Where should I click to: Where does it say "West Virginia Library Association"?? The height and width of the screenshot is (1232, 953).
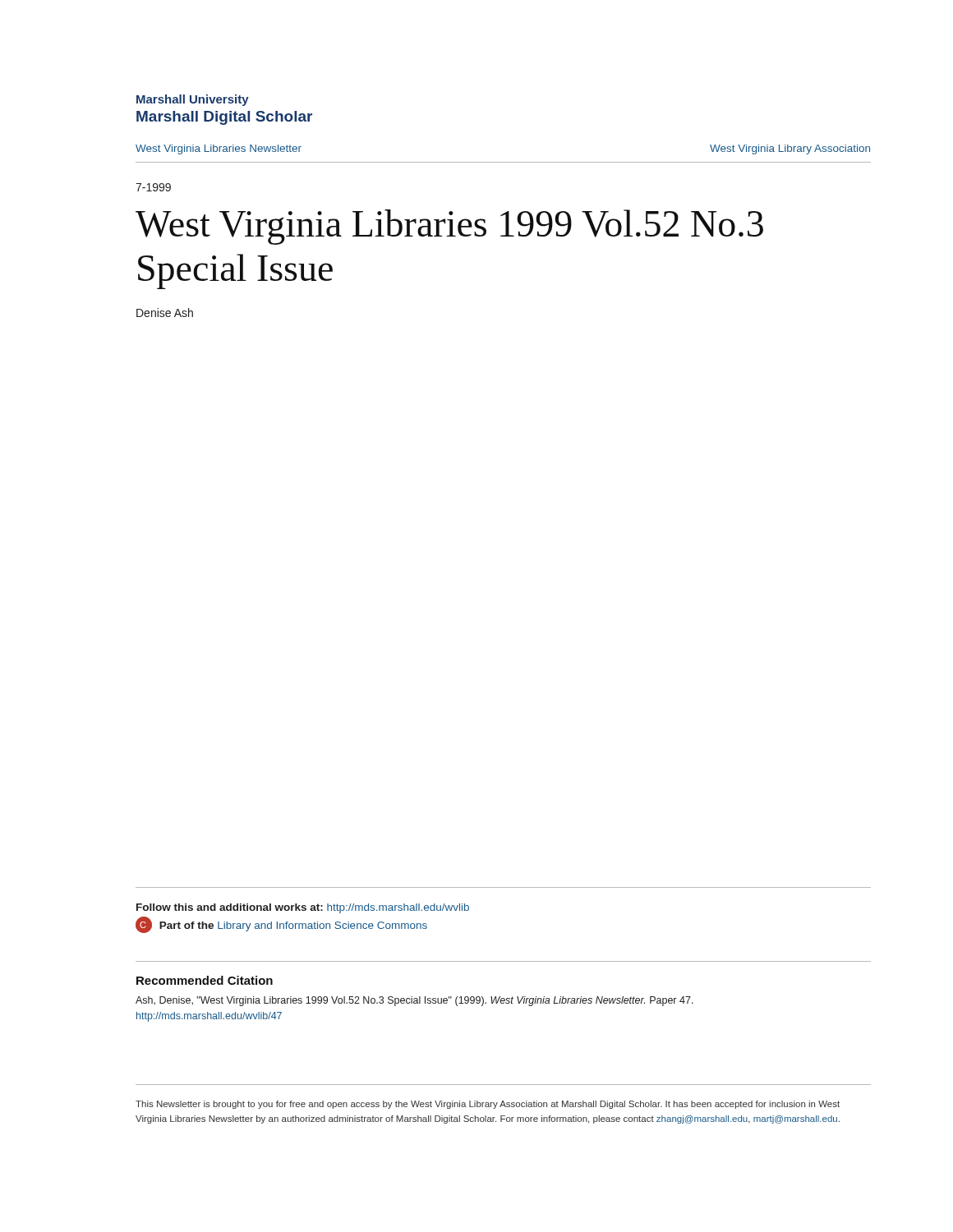(790, 148)
